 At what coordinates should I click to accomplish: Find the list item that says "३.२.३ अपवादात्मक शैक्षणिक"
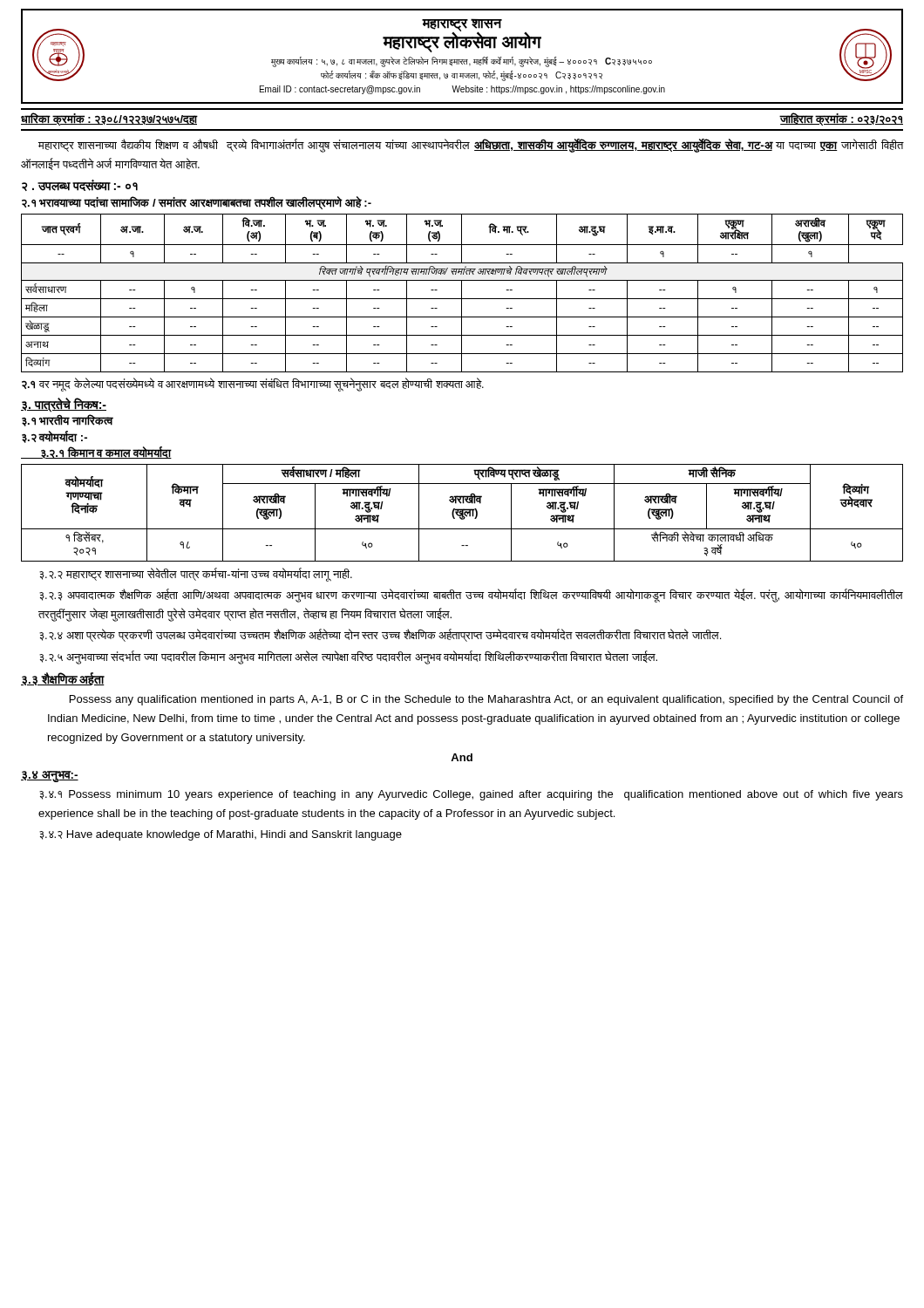tap(471, 605)
